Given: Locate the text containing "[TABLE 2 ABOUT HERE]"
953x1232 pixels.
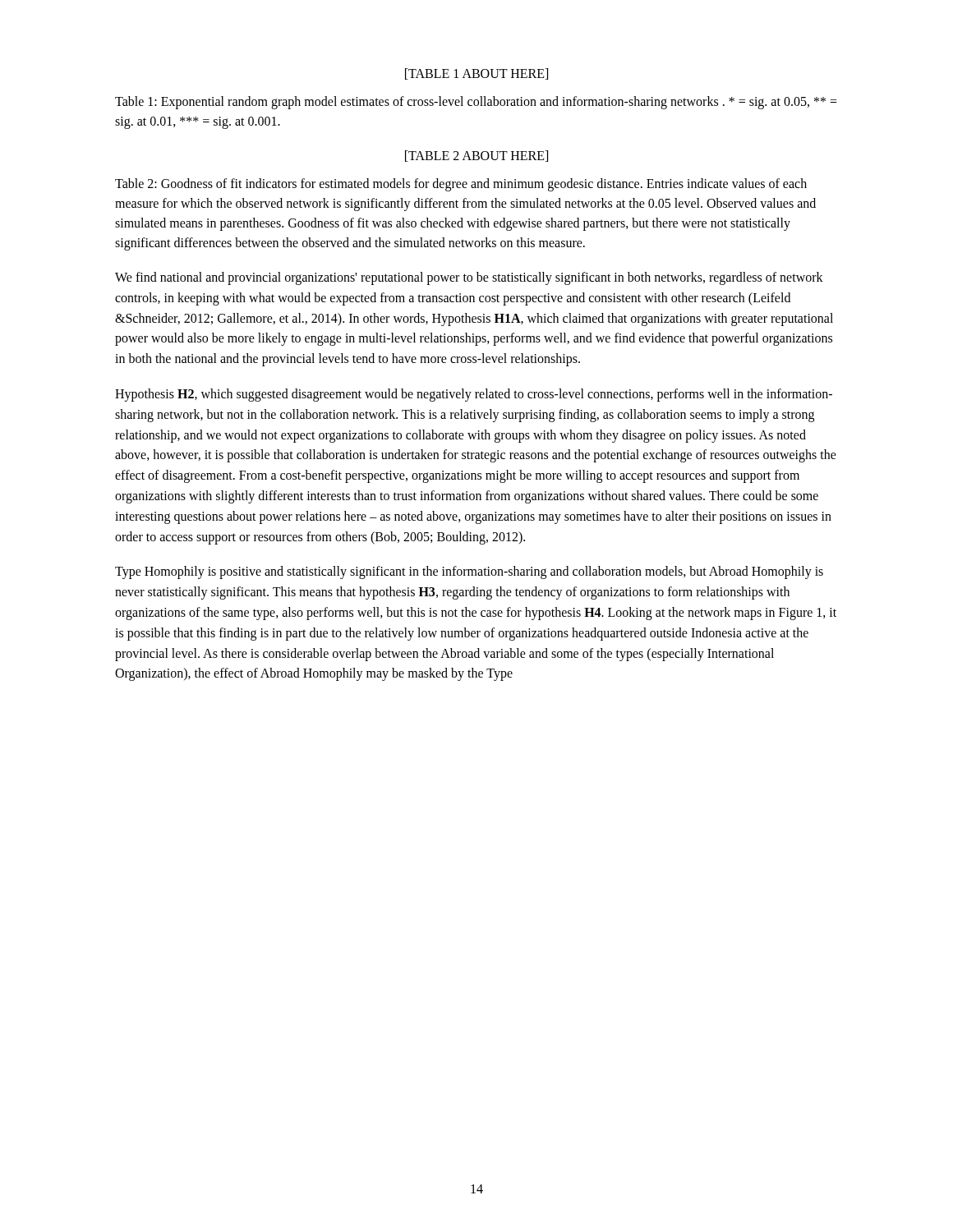Looking at the screenshot, I should click(476, 156).
